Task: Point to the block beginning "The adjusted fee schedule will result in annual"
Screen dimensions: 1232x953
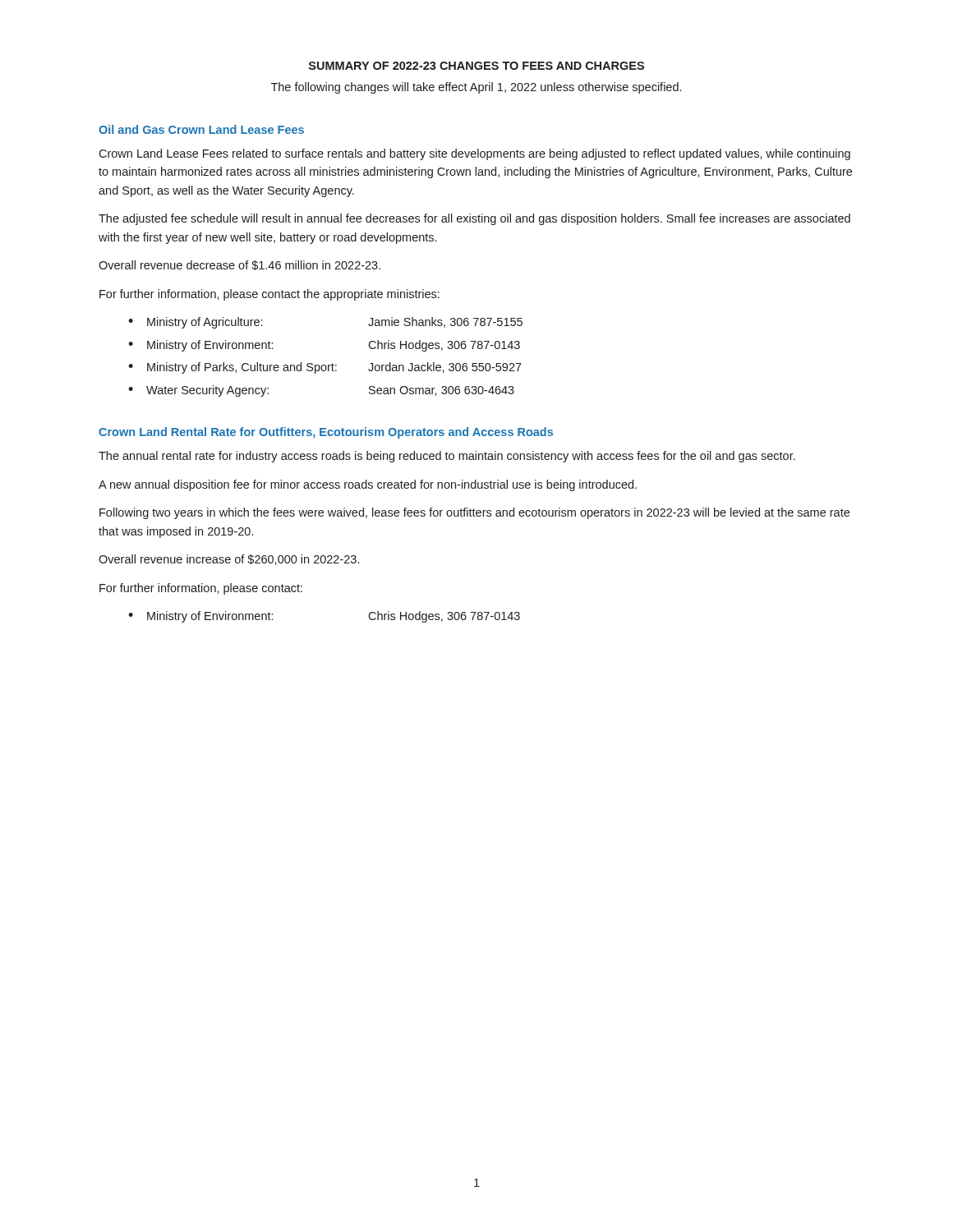Action: (475, 228)
